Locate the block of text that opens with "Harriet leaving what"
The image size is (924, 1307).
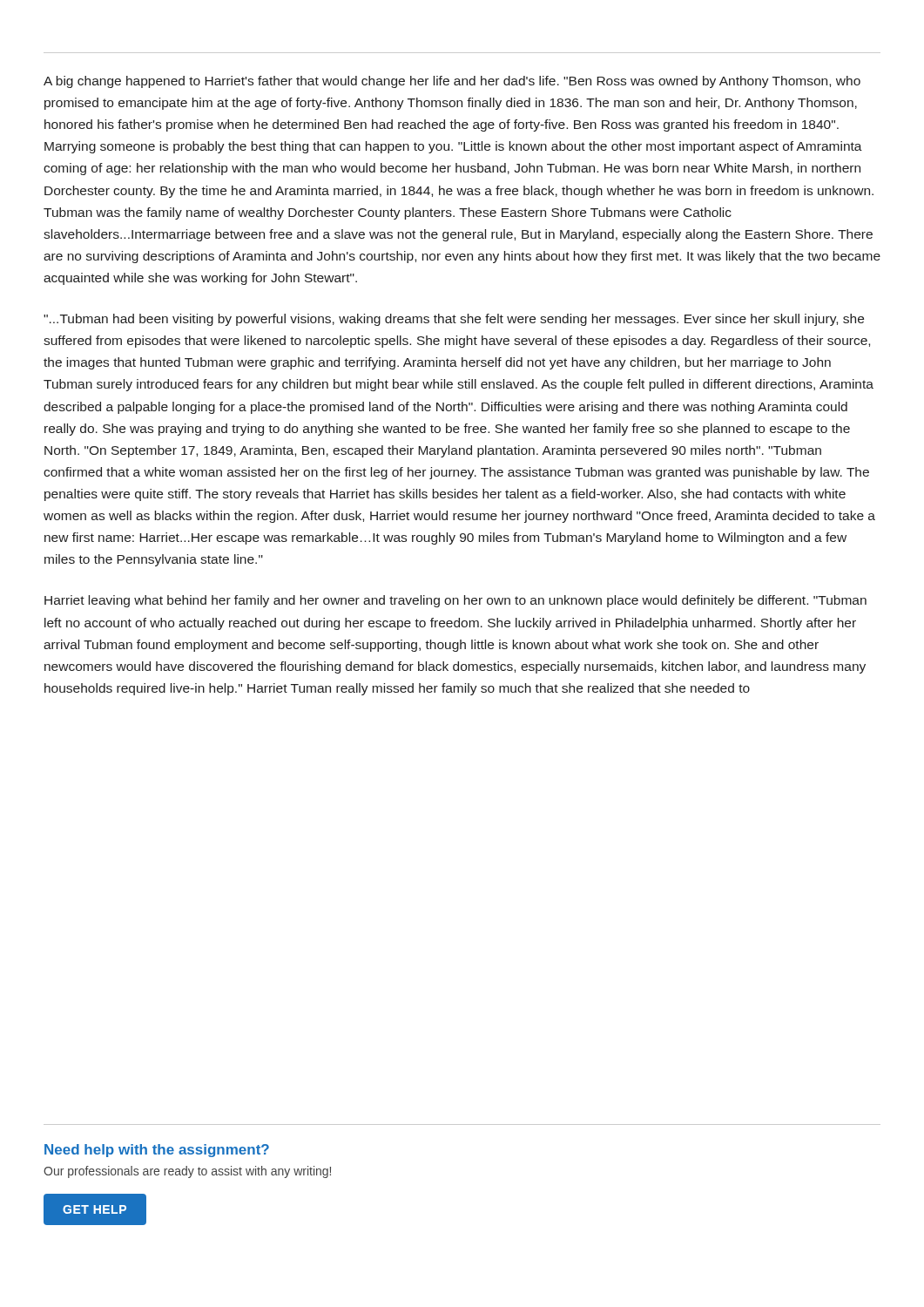pos(455,644)
